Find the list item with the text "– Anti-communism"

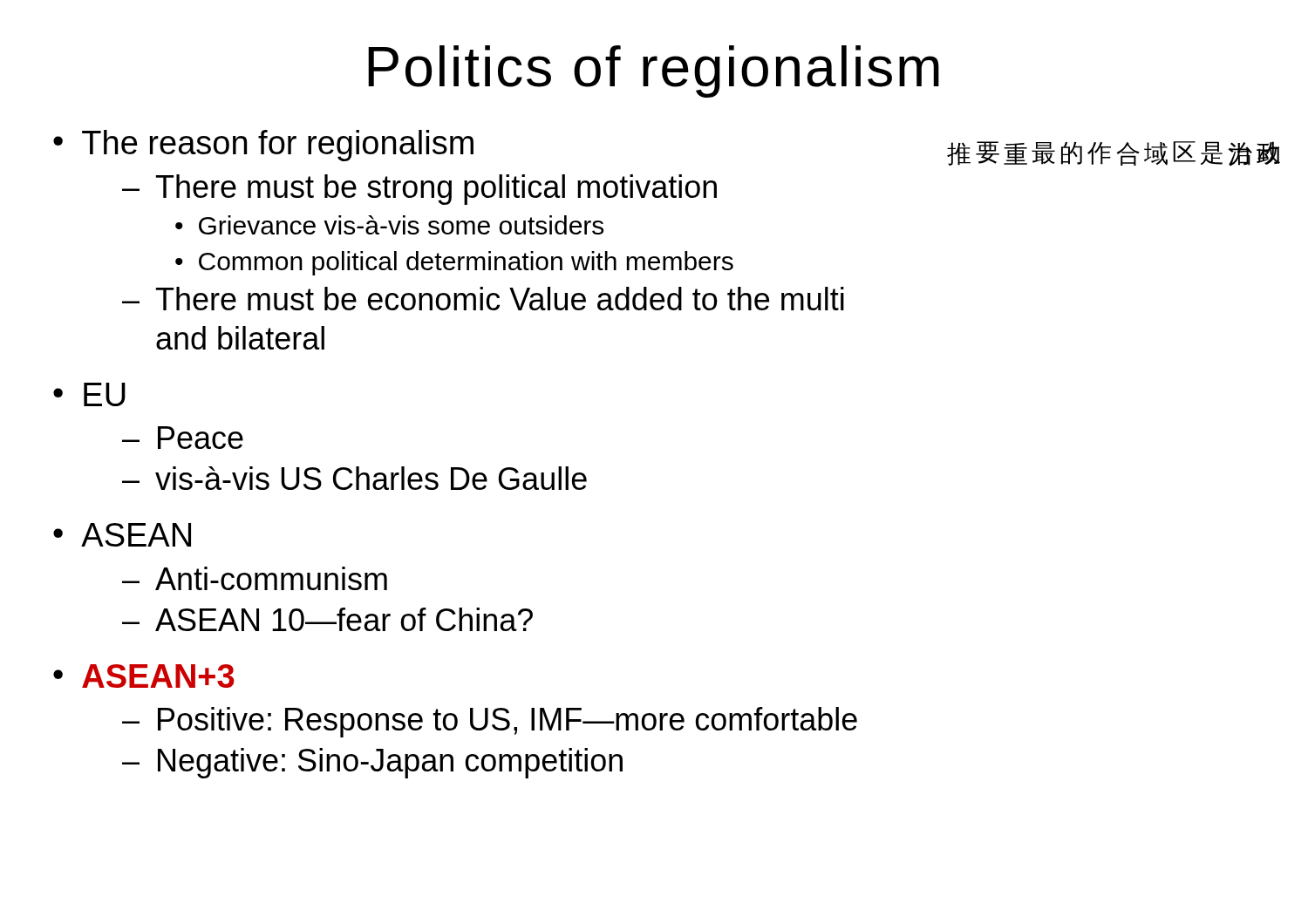click(x=256, y=579)
